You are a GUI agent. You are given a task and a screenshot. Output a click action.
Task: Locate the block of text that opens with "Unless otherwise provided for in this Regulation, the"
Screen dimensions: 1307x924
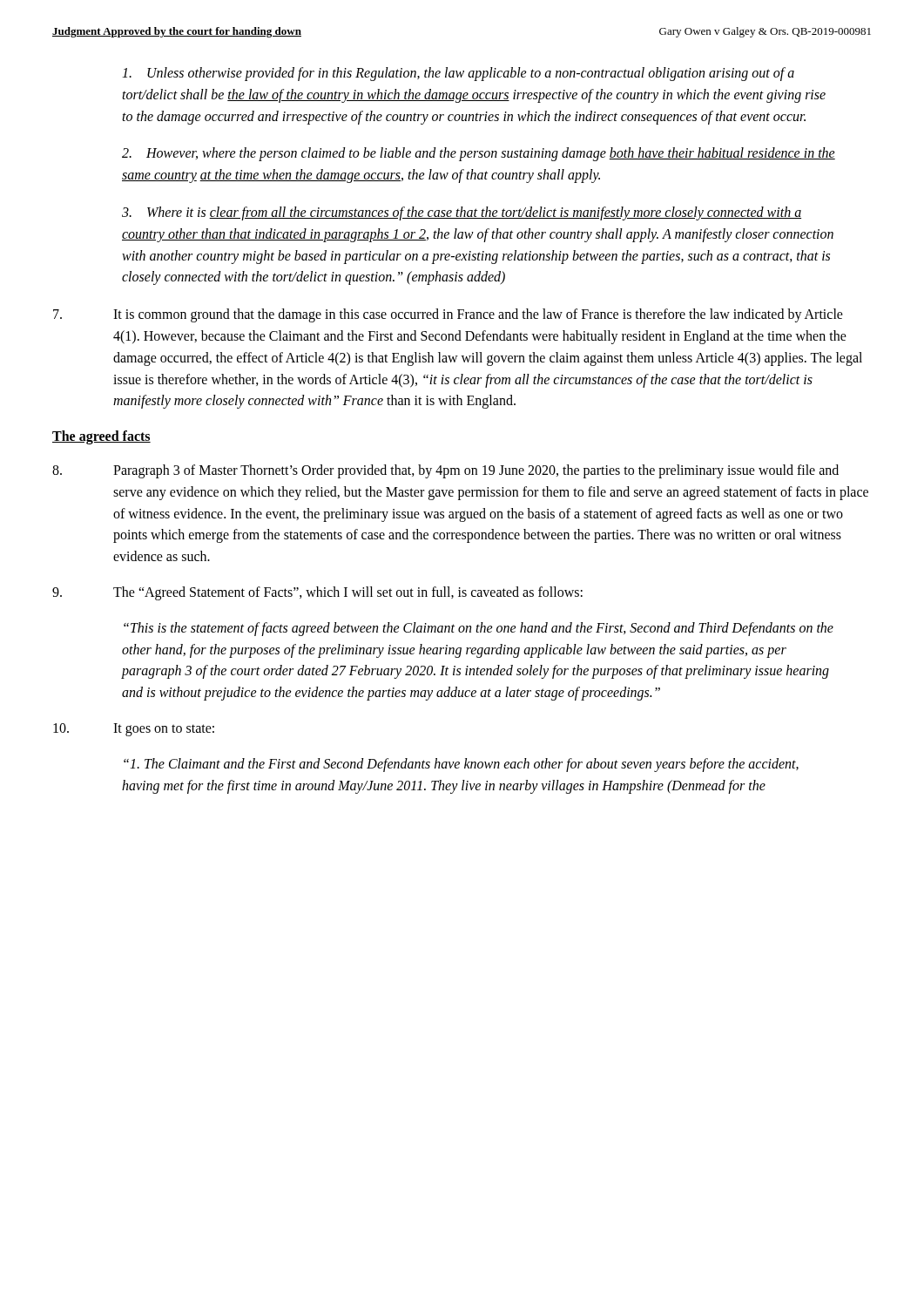pos(479,176)
